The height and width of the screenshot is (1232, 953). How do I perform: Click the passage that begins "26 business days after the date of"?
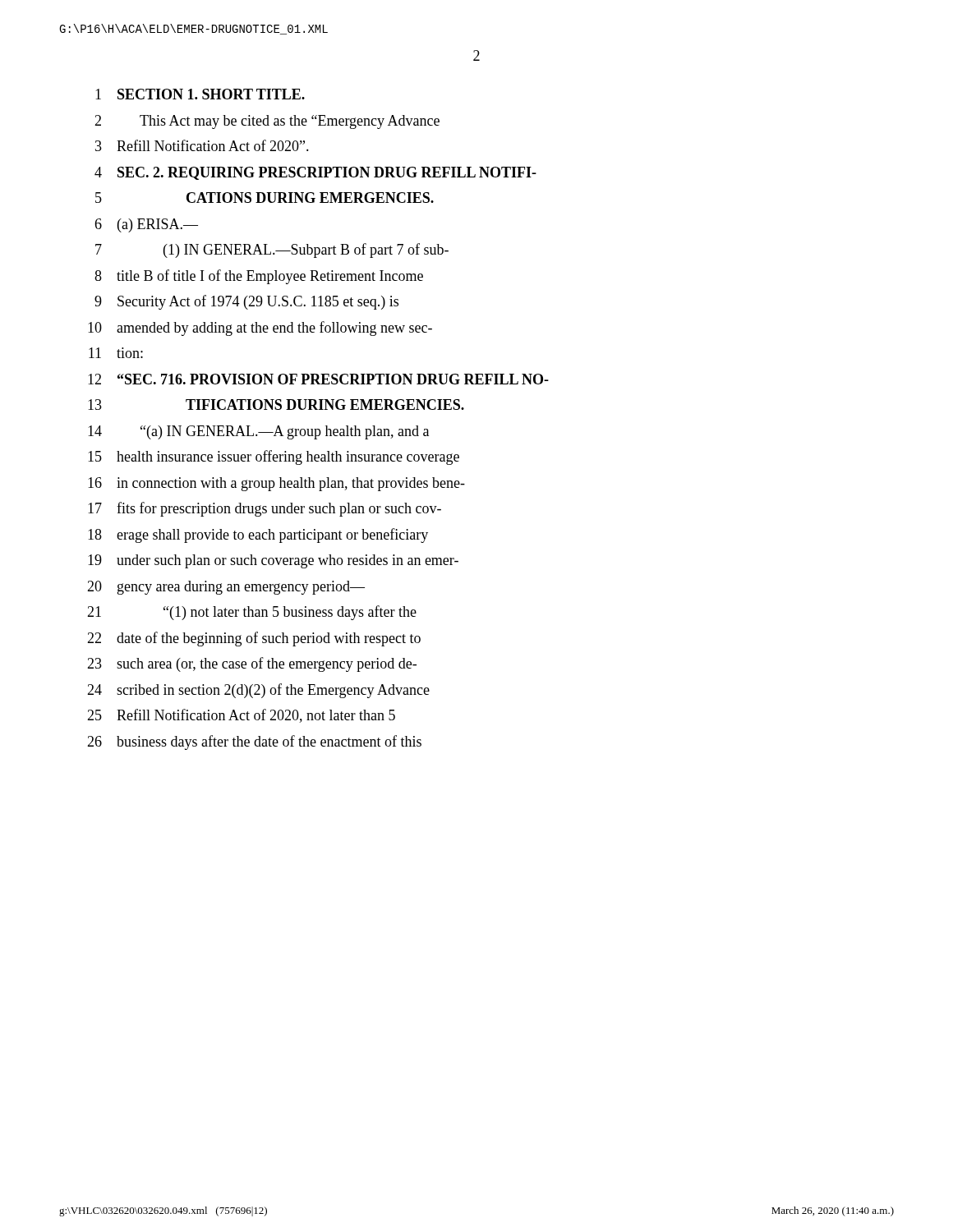(x=254, y=742)
